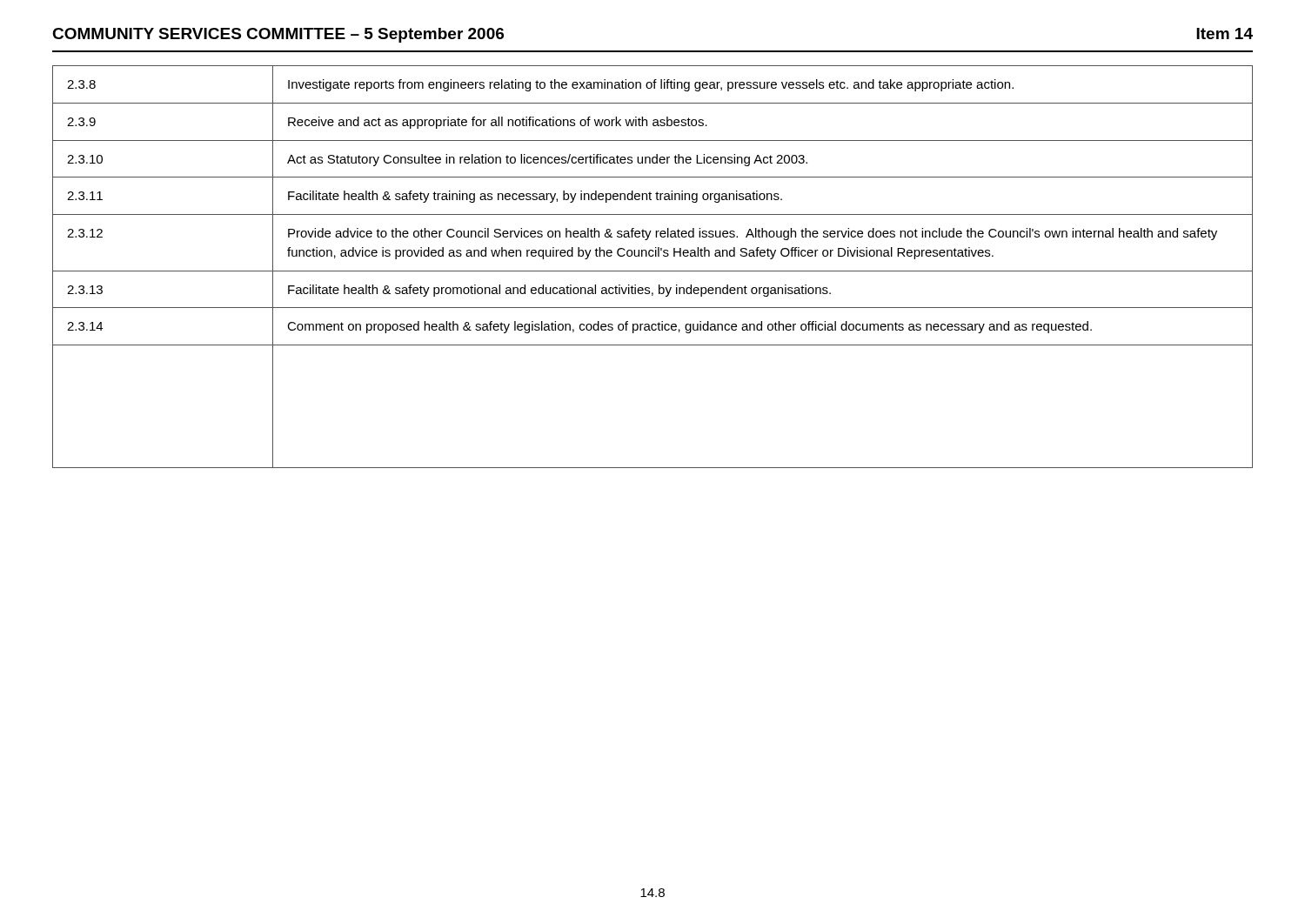The width and height of the screenshot is (1305, 924).
Task: Locate the table
Action: 652,447
